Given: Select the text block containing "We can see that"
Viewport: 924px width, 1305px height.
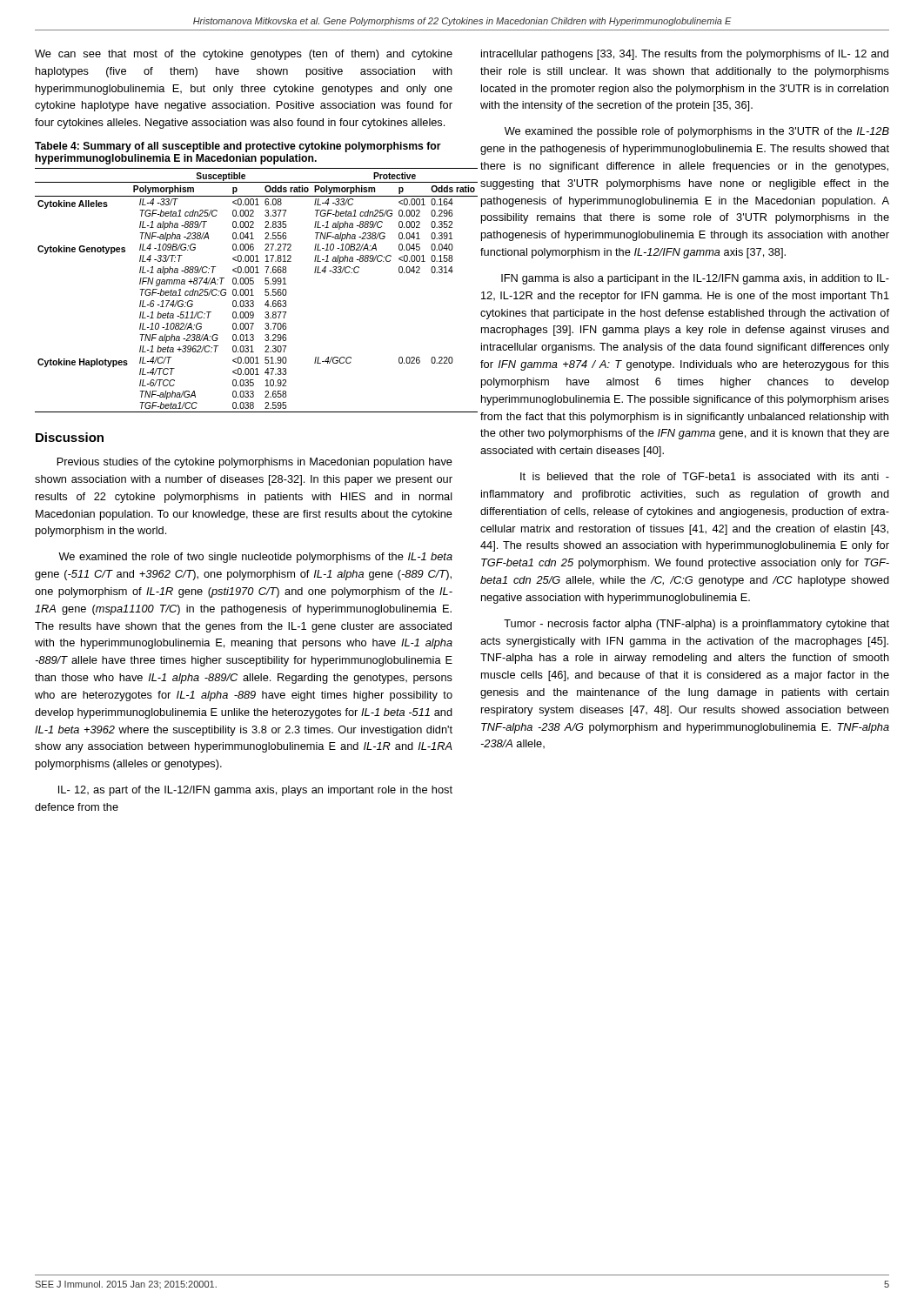Looking at the screenshot, I should click(244, 88).
